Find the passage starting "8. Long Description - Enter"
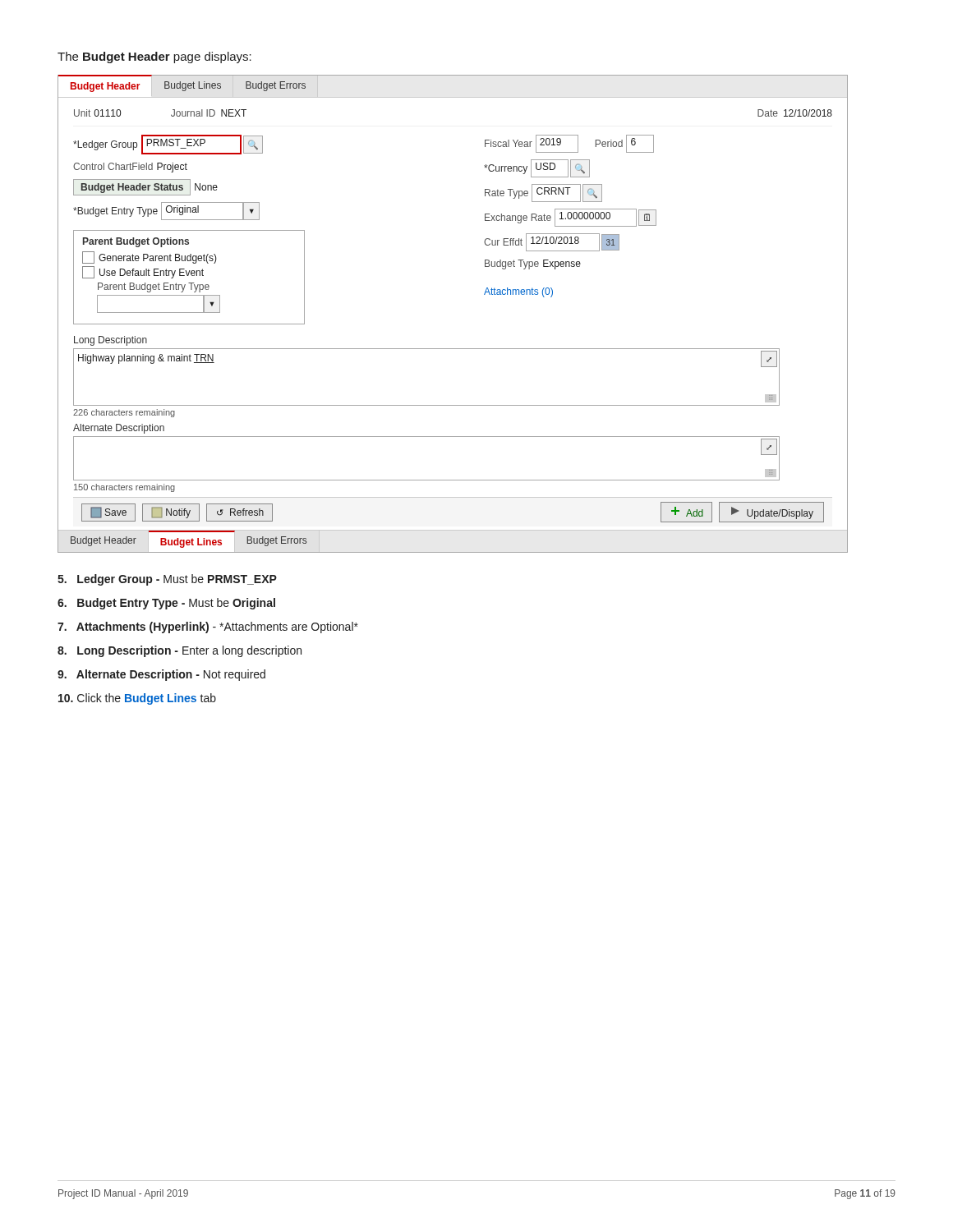The image size is (953, 1232). [180, 650]
